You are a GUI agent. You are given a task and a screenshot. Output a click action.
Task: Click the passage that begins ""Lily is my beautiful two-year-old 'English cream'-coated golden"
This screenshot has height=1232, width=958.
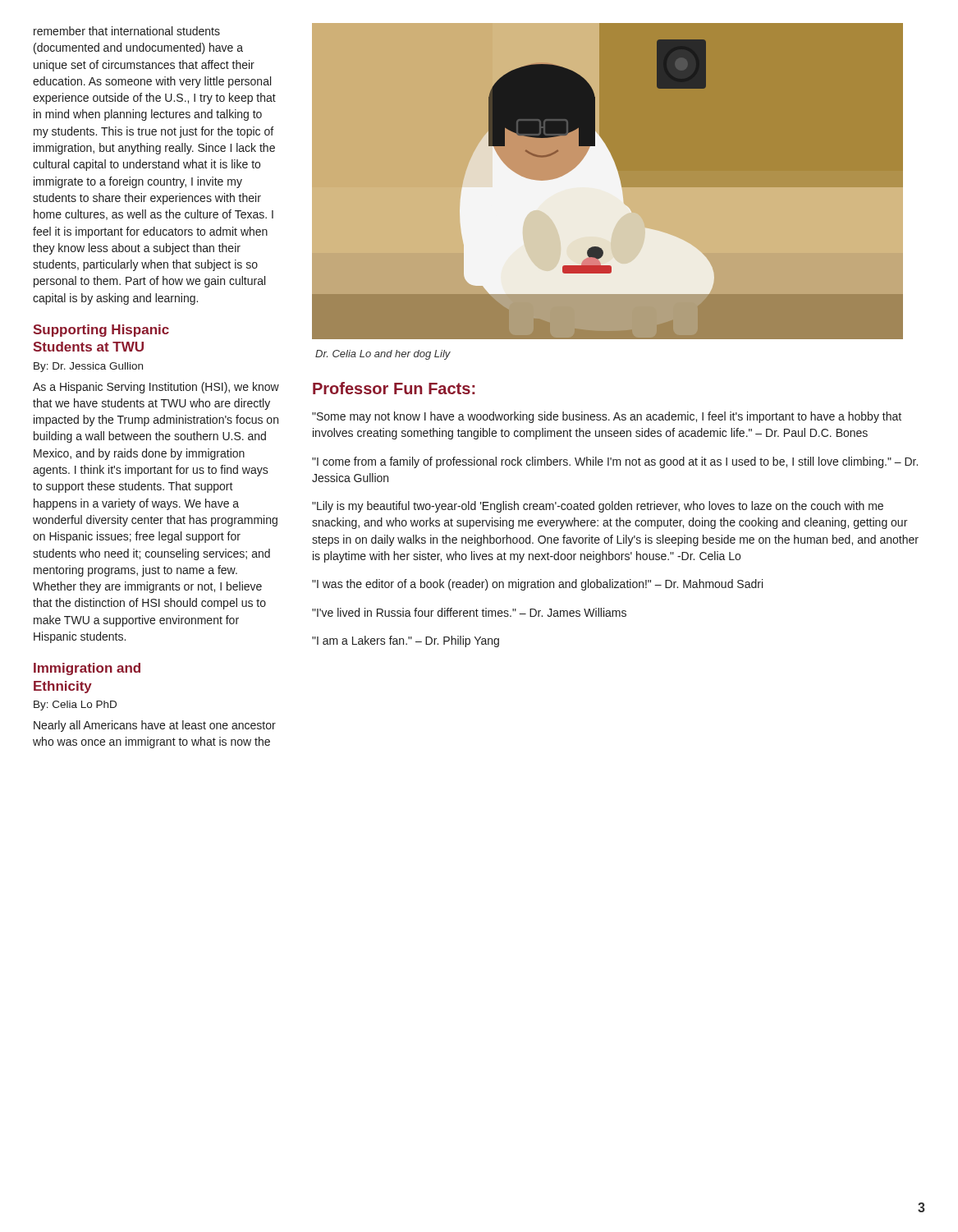click(615, 531)
